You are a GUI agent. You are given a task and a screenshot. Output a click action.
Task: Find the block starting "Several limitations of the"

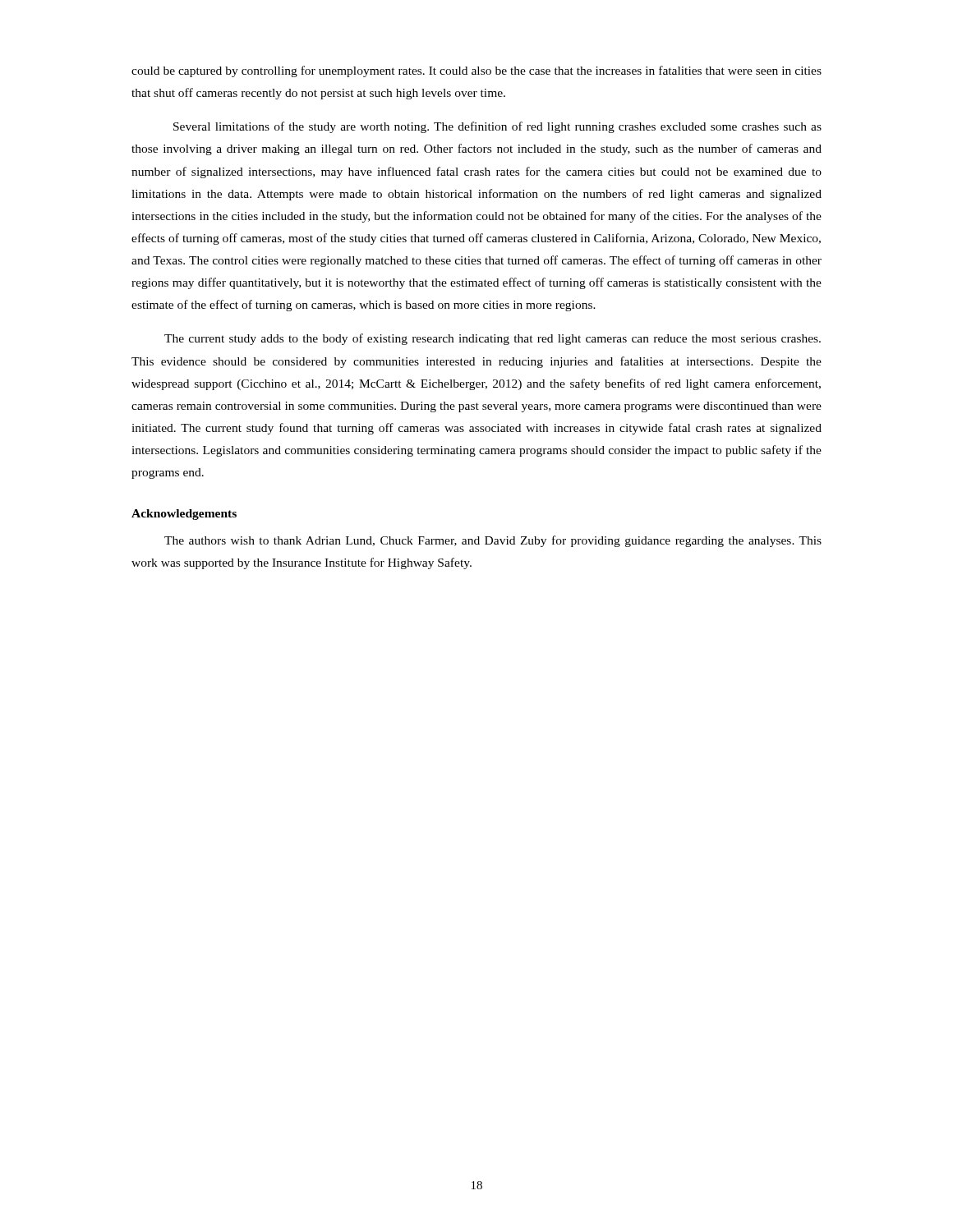(476, 215)
